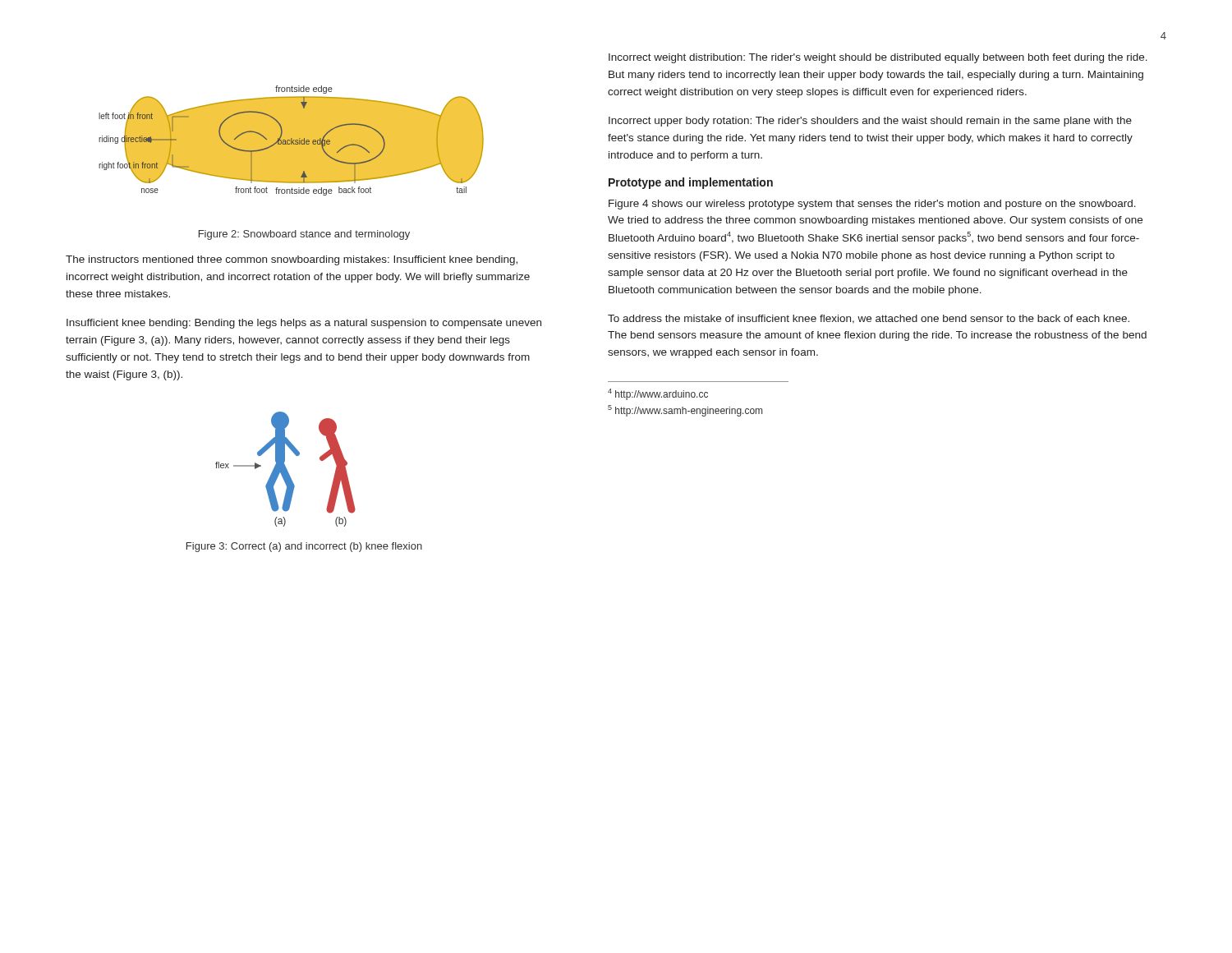1232x953 pixels.
Task: Locate the text block that reads "The instructors mentioned three common snowboarding mistakes: Insufficient"
Action: tap(298, 276)
